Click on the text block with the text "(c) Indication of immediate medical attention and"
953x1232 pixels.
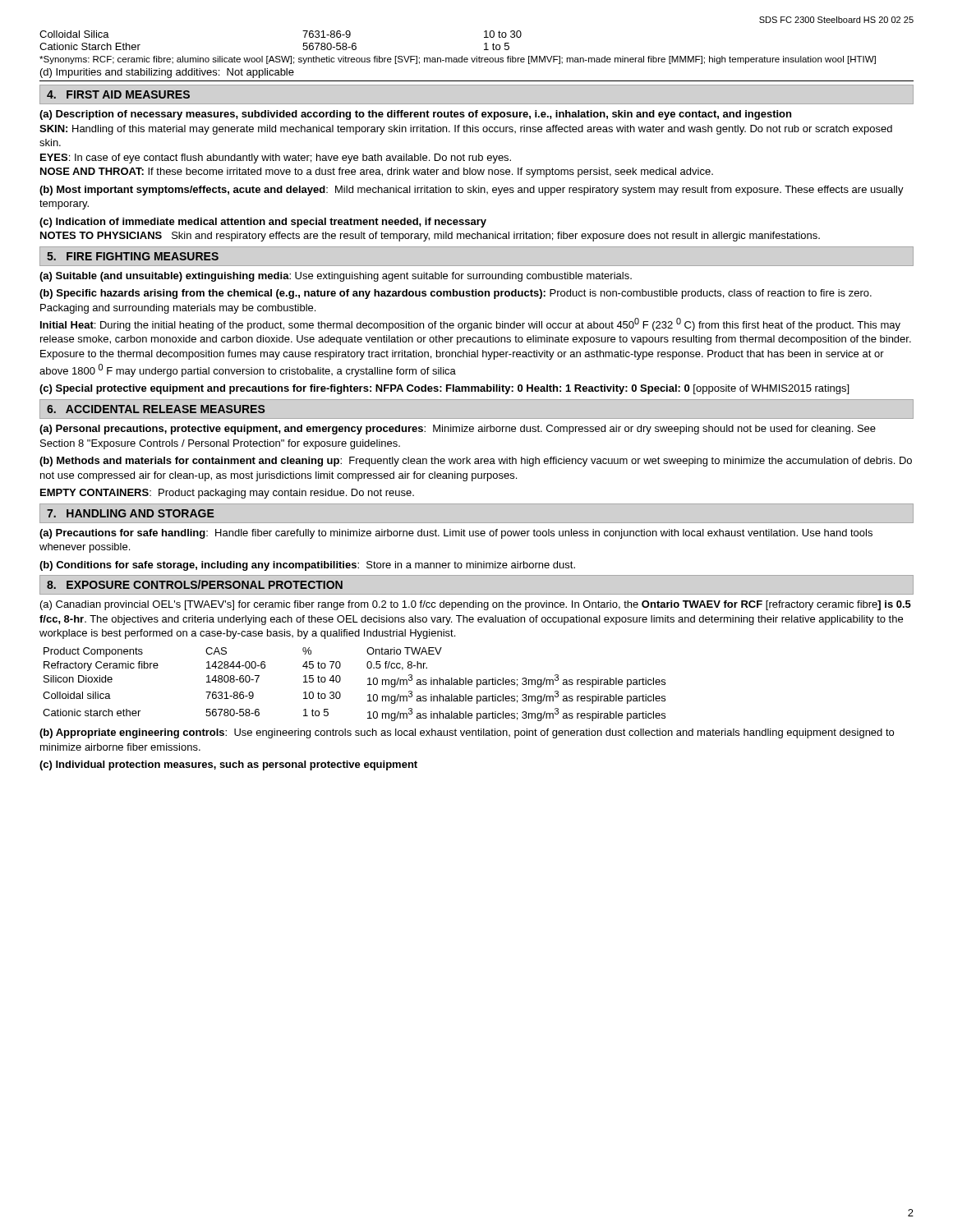(x=430, y=228)
